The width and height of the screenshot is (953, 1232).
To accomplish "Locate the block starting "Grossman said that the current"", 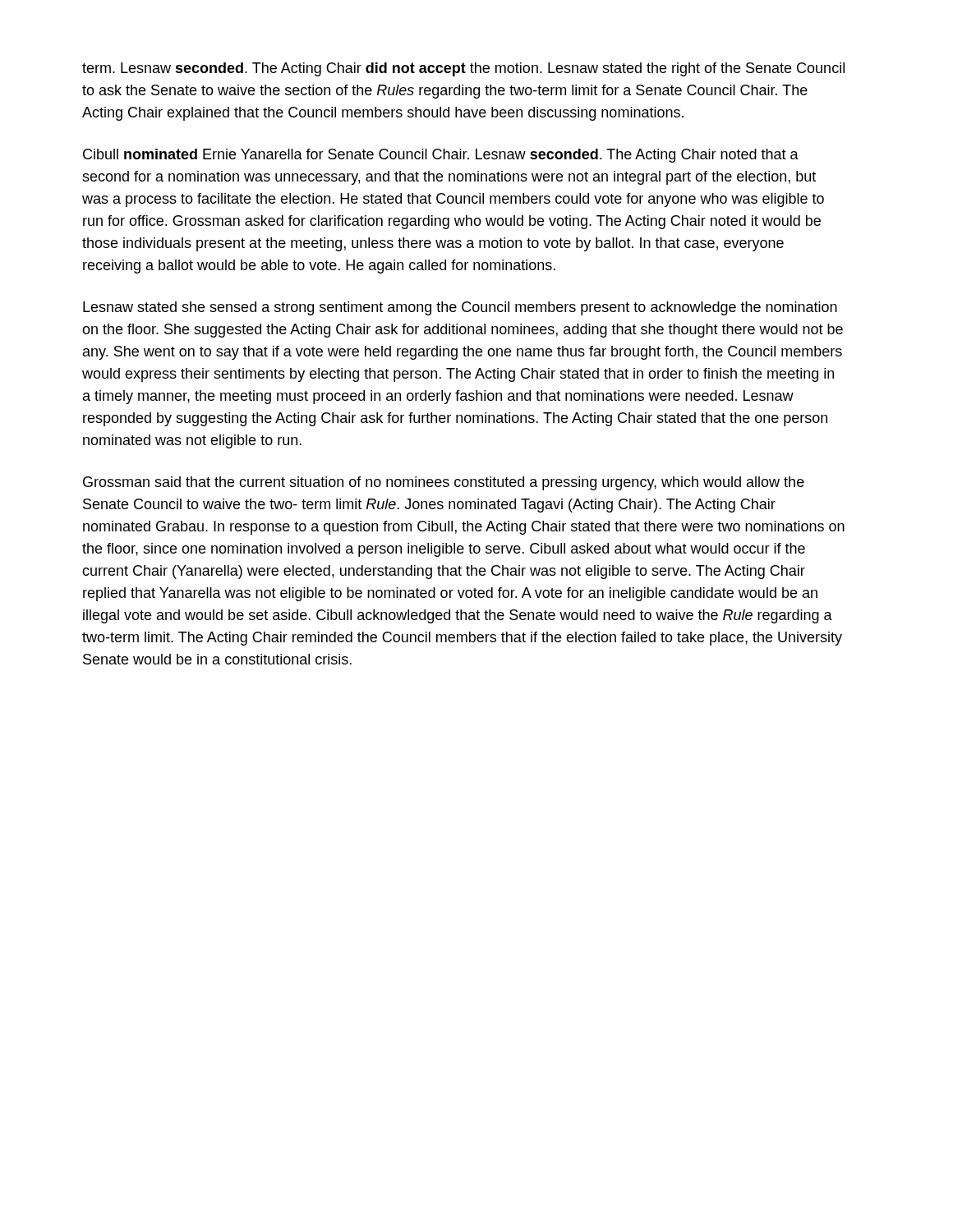I will click(x=464, y=571).
